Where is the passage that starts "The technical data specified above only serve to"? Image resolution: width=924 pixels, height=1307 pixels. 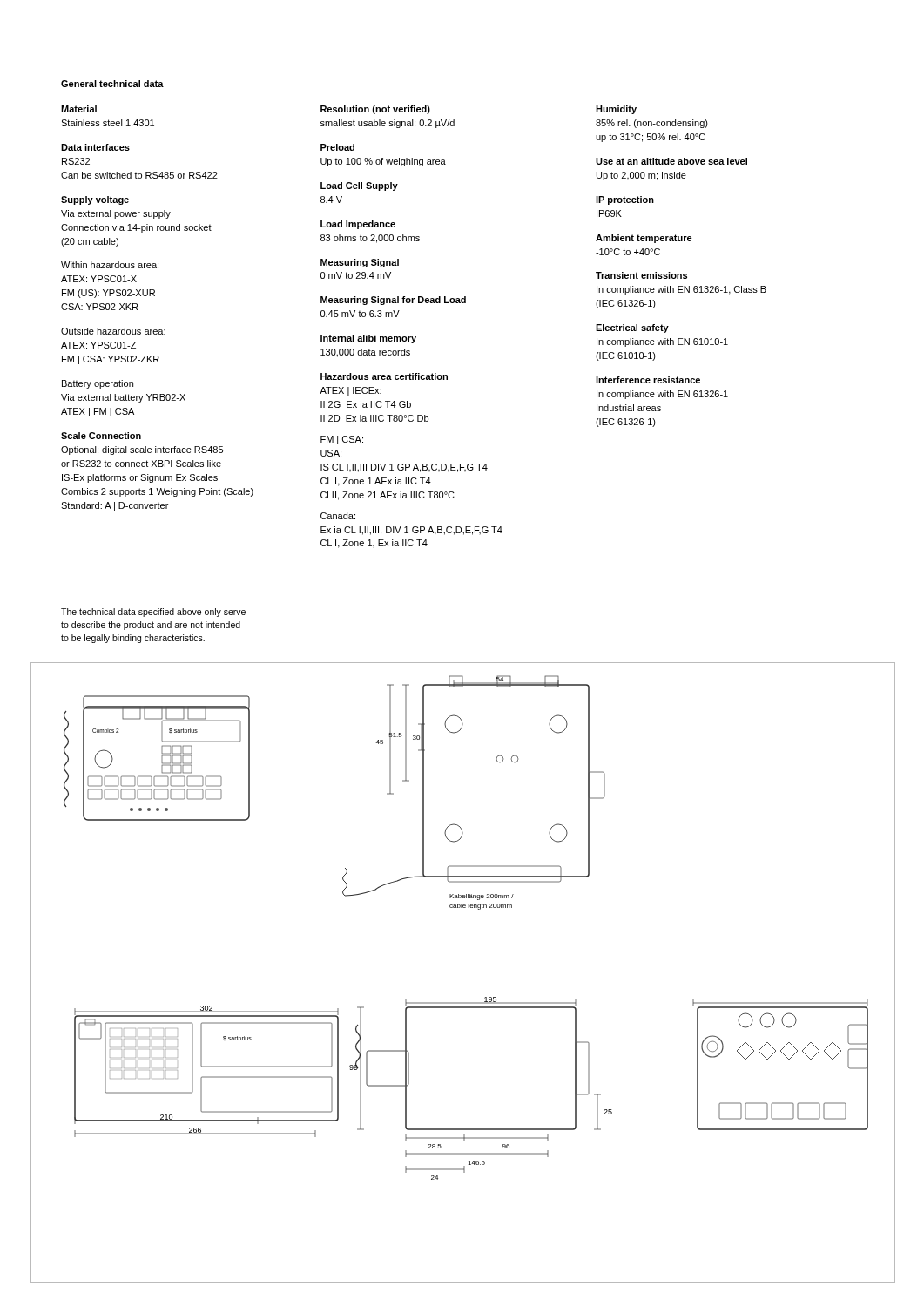tap(153, 625)
